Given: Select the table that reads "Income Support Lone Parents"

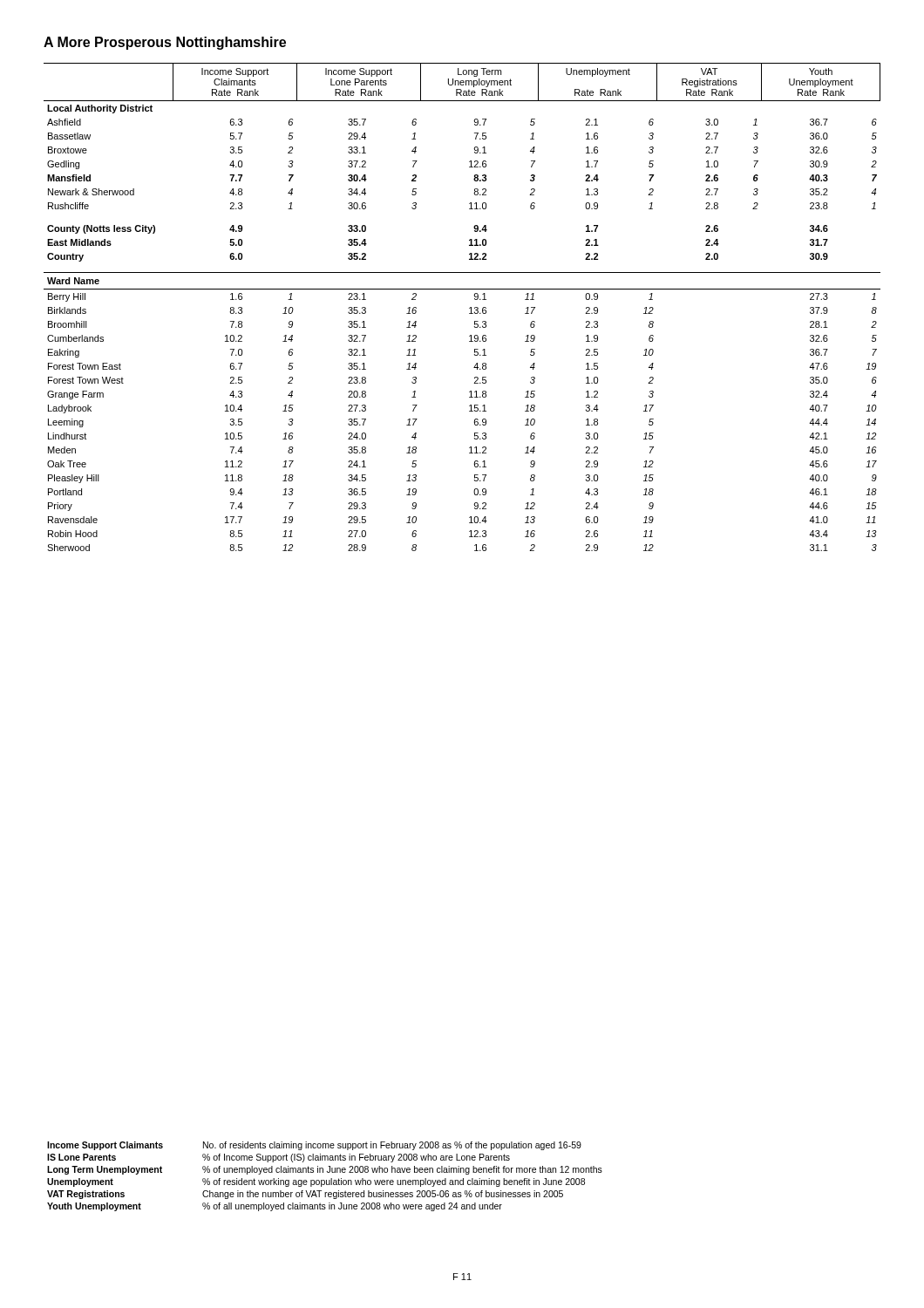Looking at the screenshot, I should (462, 309).
